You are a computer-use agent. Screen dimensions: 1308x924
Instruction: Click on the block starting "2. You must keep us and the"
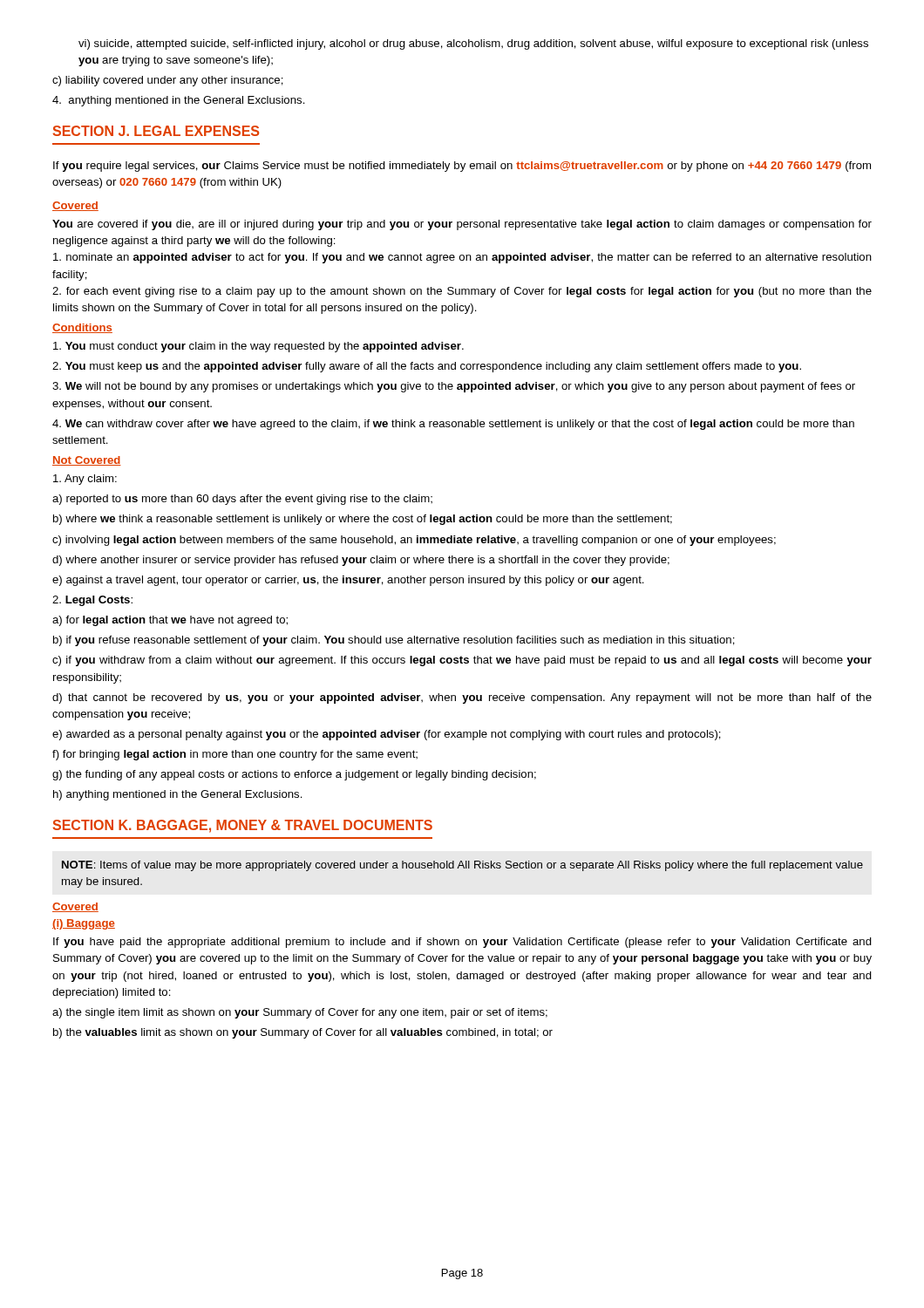pyautogui.click(x=427, y=366)
